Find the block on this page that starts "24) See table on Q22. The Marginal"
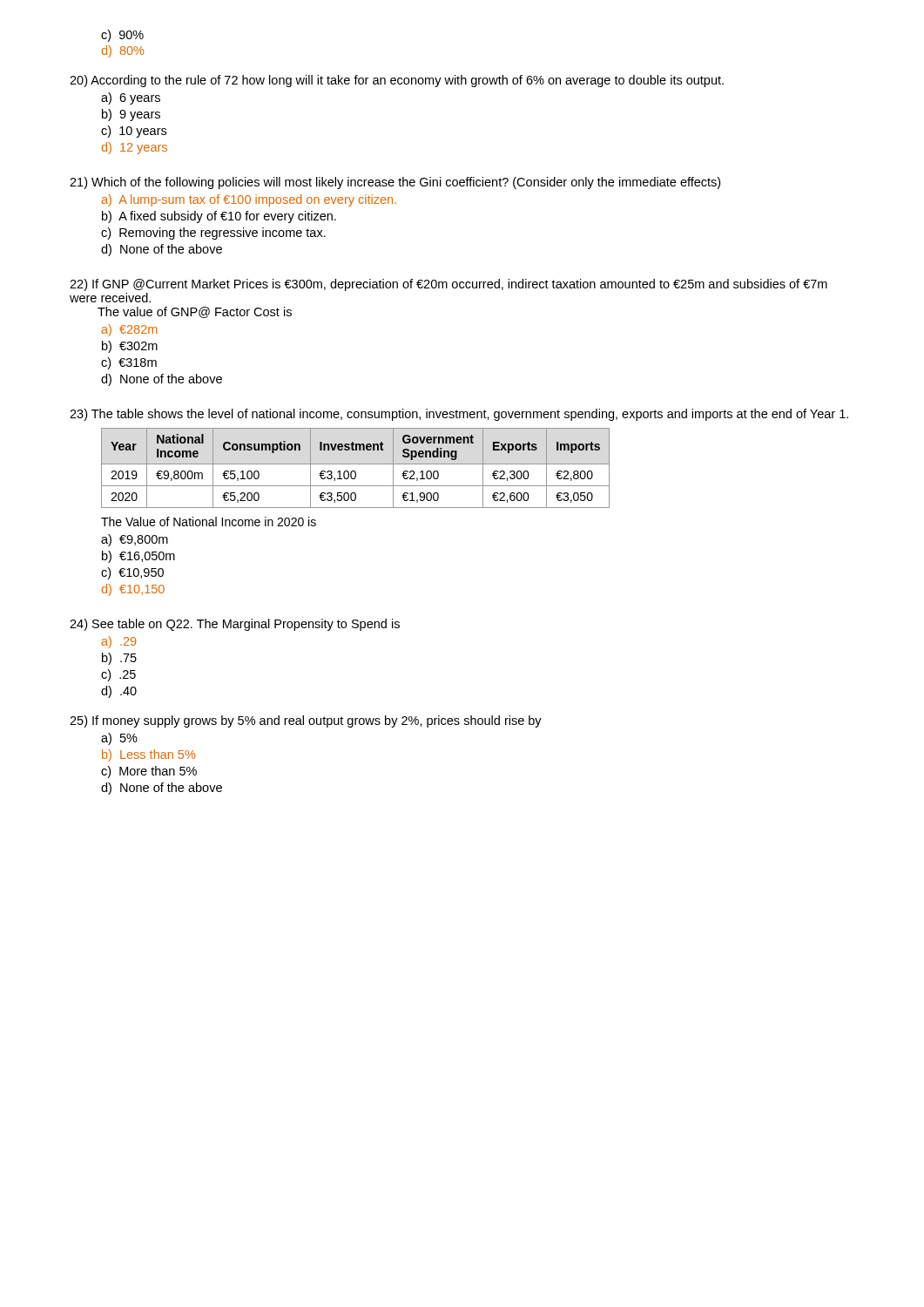924x1307 pixels. tap(235, 625)
